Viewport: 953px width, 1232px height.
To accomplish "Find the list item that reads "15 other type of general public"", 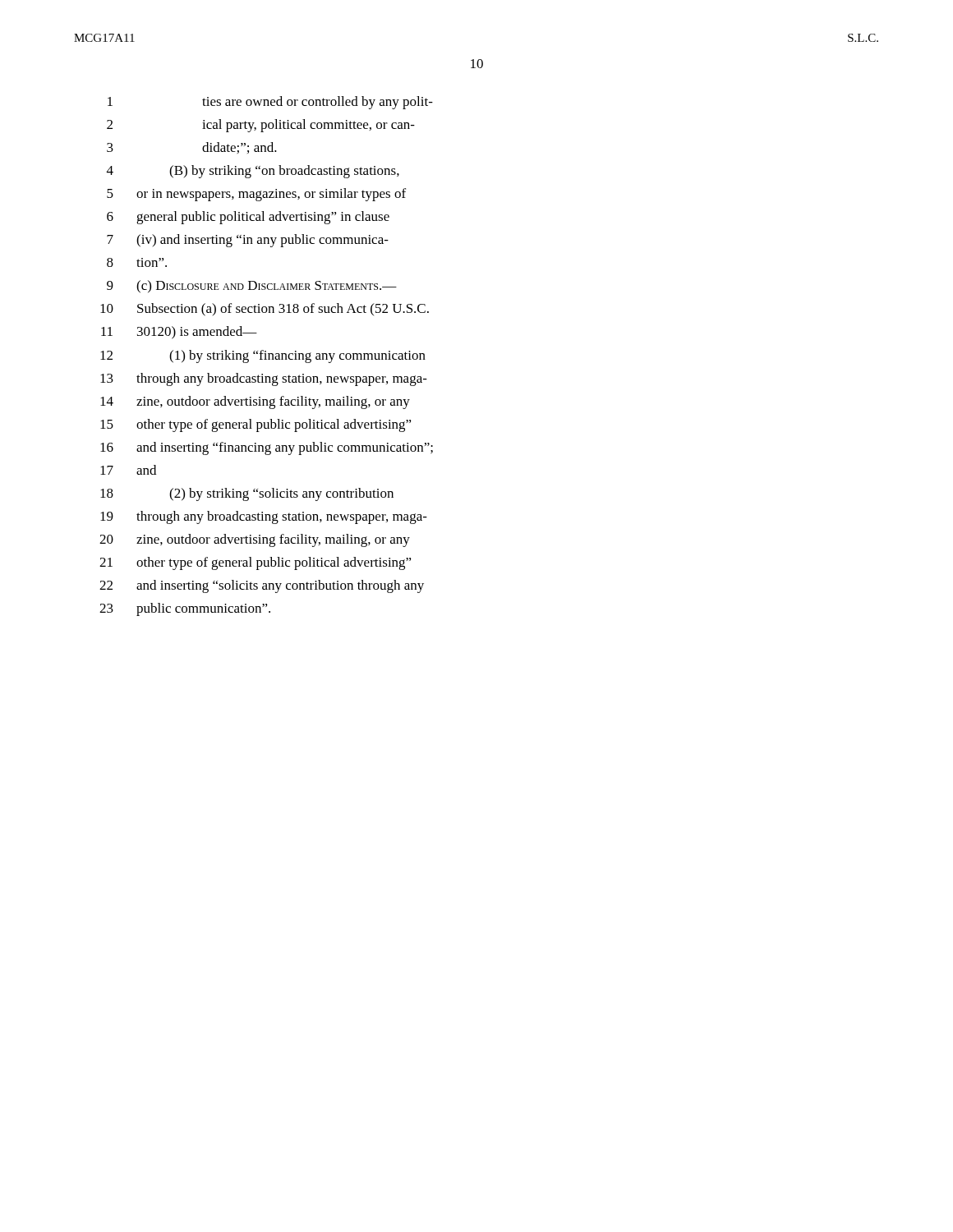I will click(256, 425).
